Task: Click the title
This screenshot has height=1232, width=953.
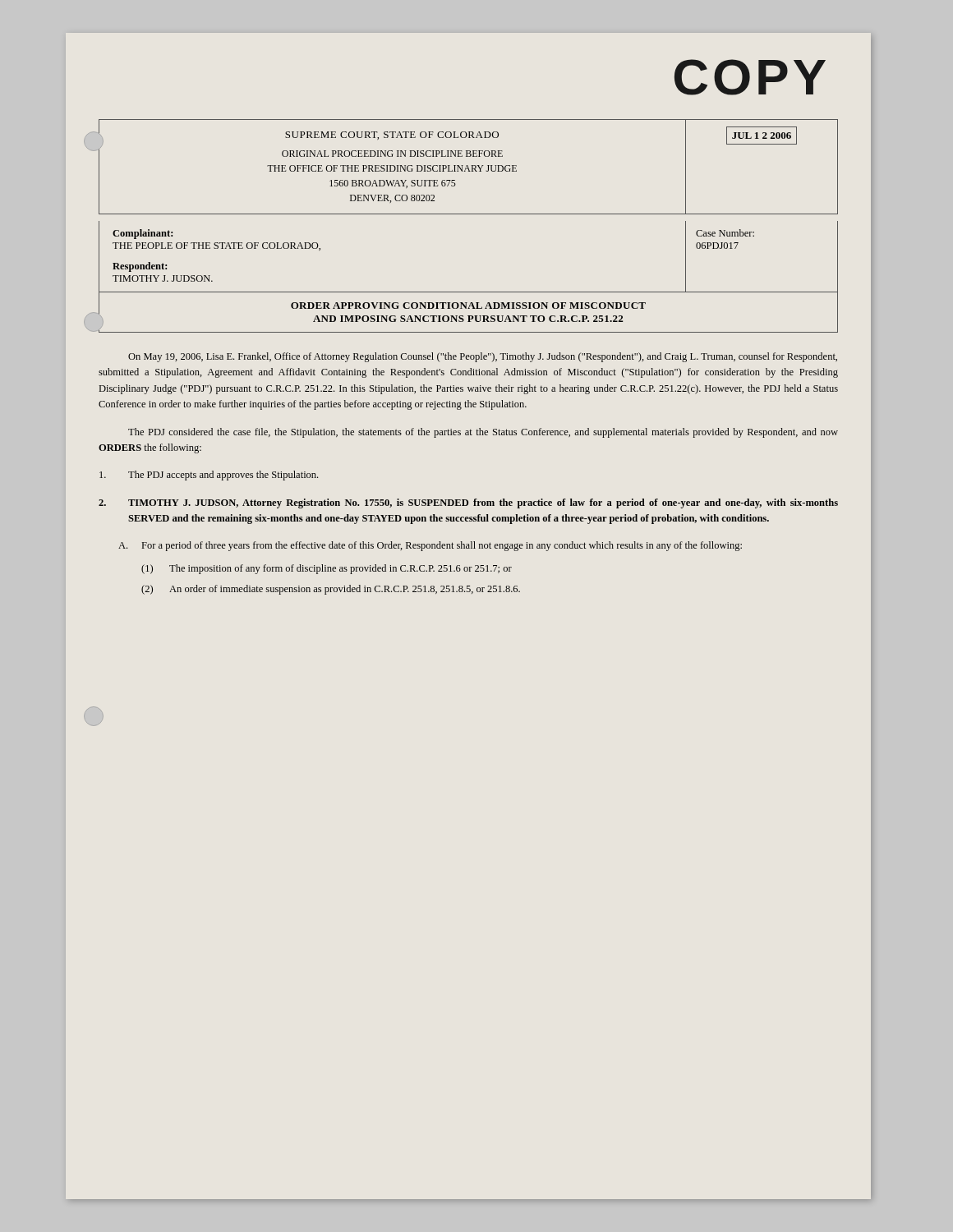Action: click(x=751, y=77)
